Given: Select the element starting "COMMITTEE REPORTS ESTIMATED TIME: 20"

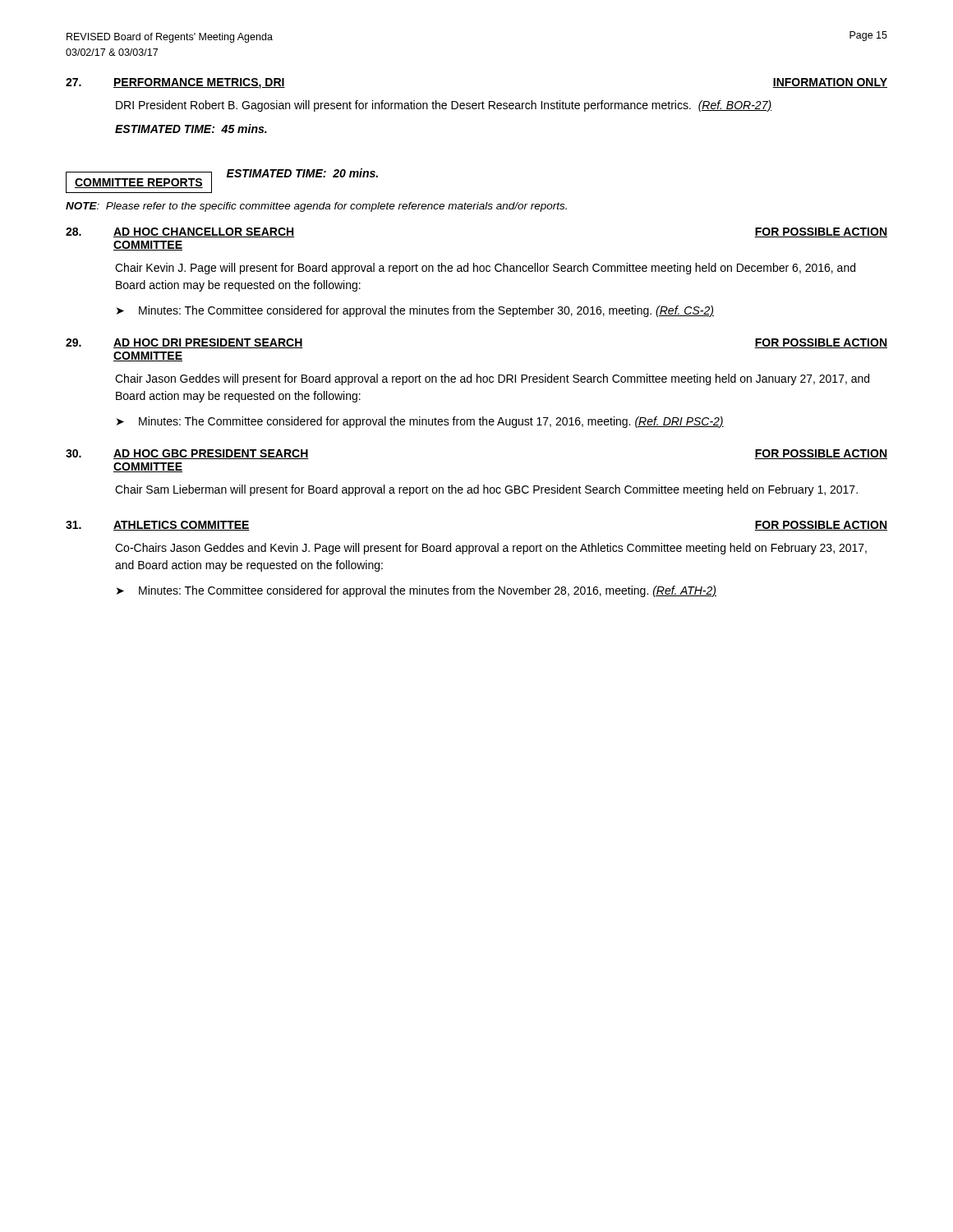Looking at the screenshot, I should (x=222, y=179).
